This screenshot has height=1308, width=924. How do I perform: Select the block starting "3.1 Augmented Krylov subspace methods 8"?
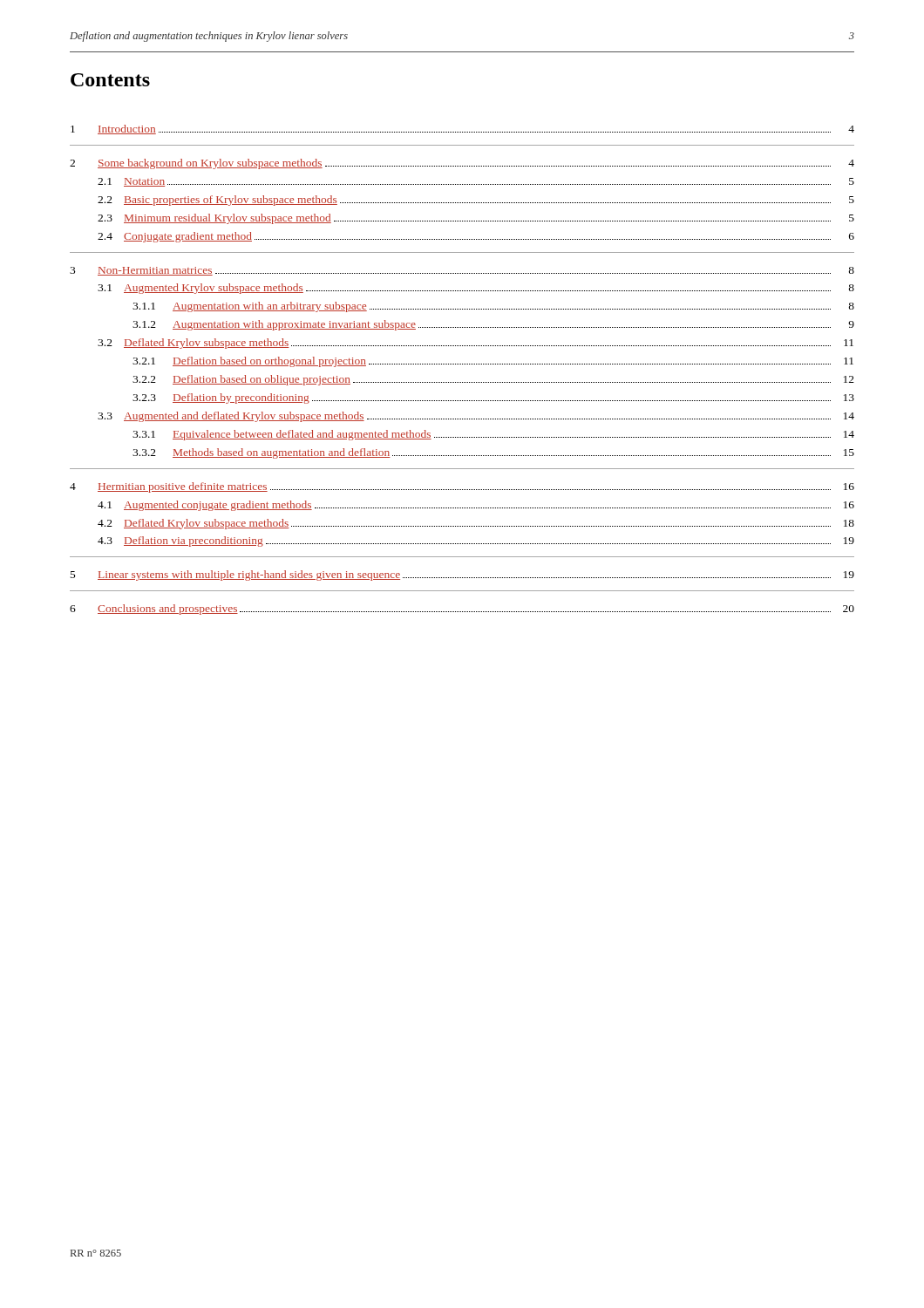tap(476, 289)
